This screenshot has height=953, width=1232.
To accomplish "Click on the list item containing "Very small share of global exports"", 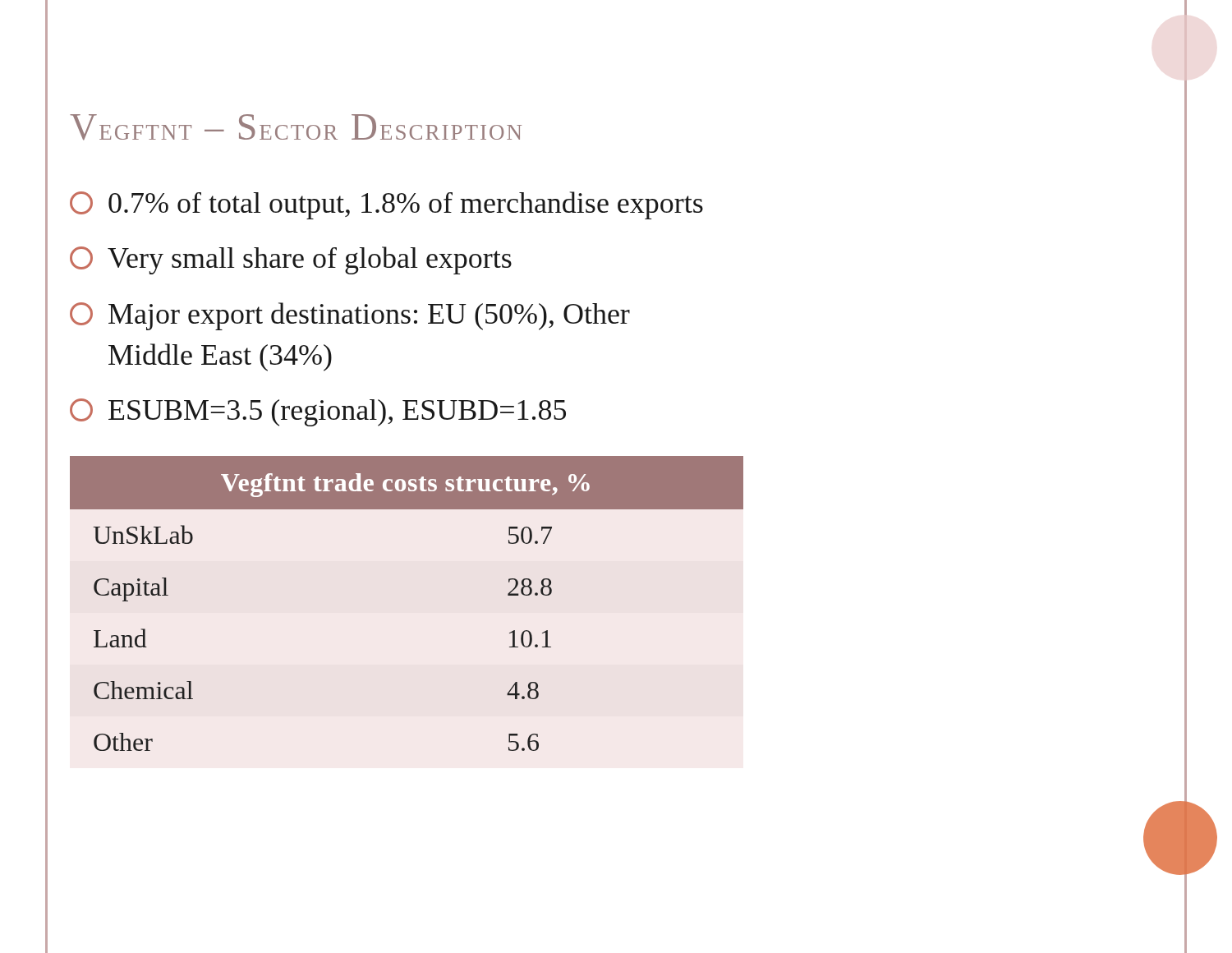I will tap(291, 259).
